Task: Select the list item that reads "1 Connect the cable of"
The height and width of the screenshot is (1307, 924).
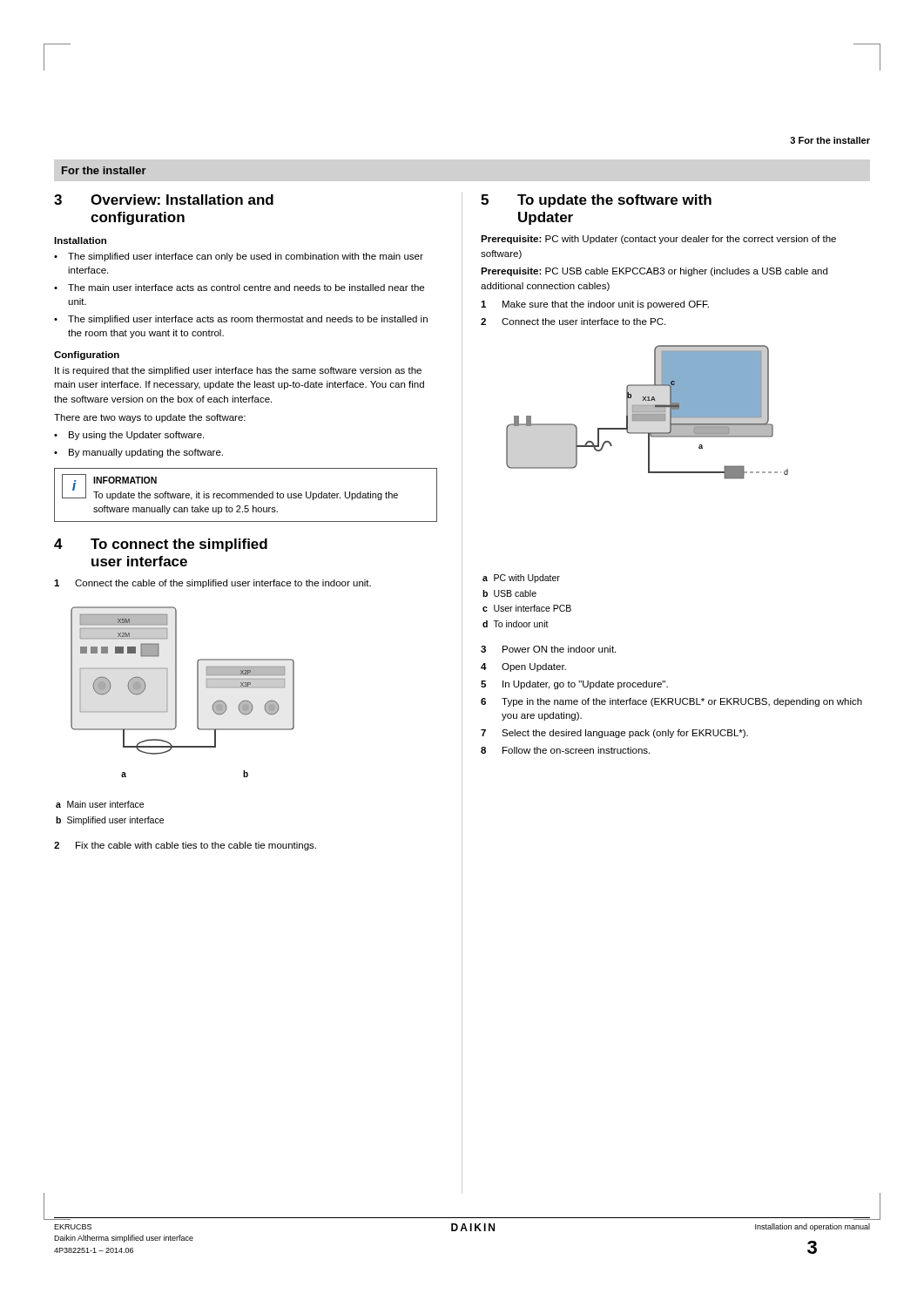Action: coord(213,583)
